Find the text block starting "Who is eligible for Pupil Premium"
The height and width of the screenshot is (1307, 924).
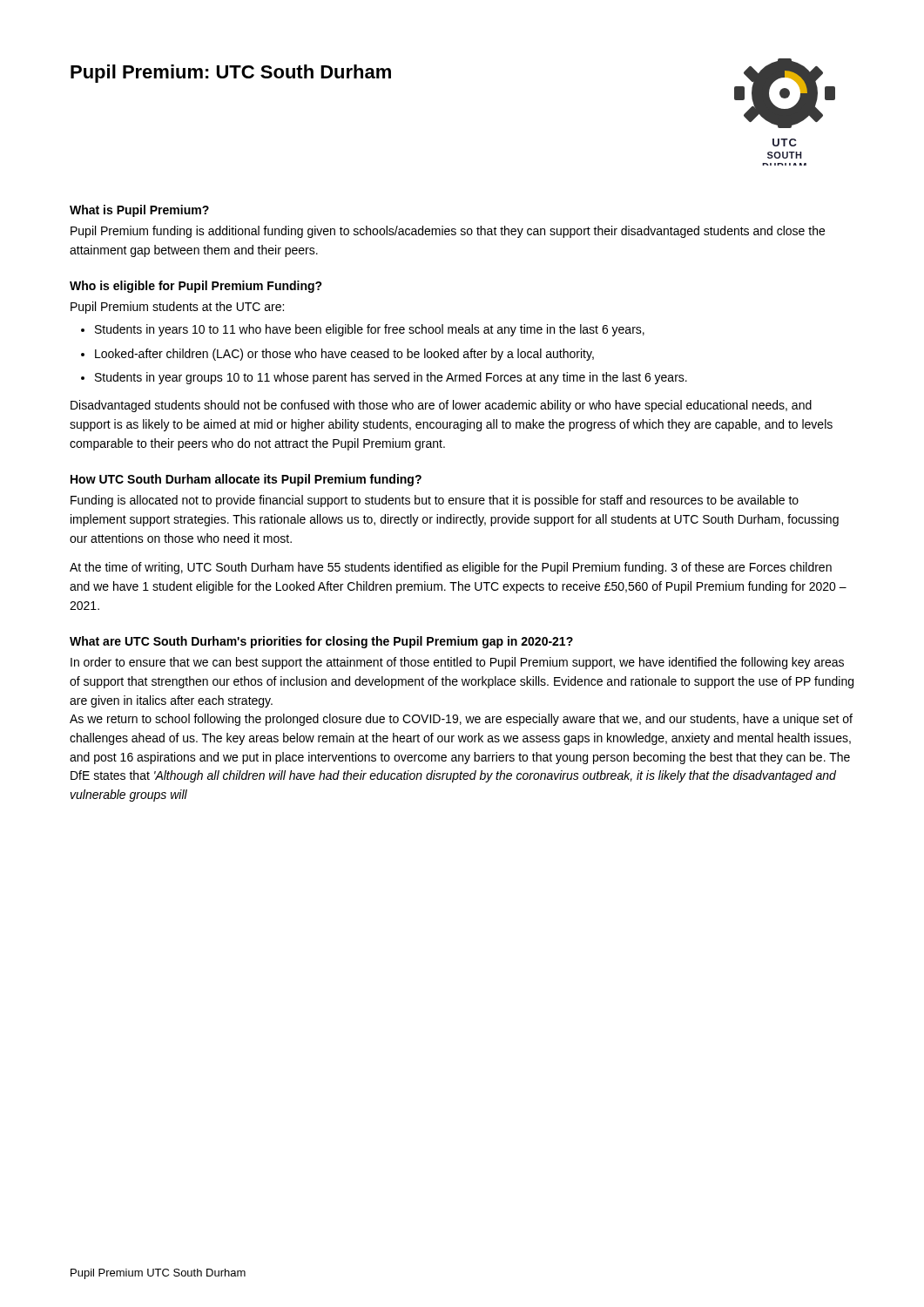tap(196, 286)
